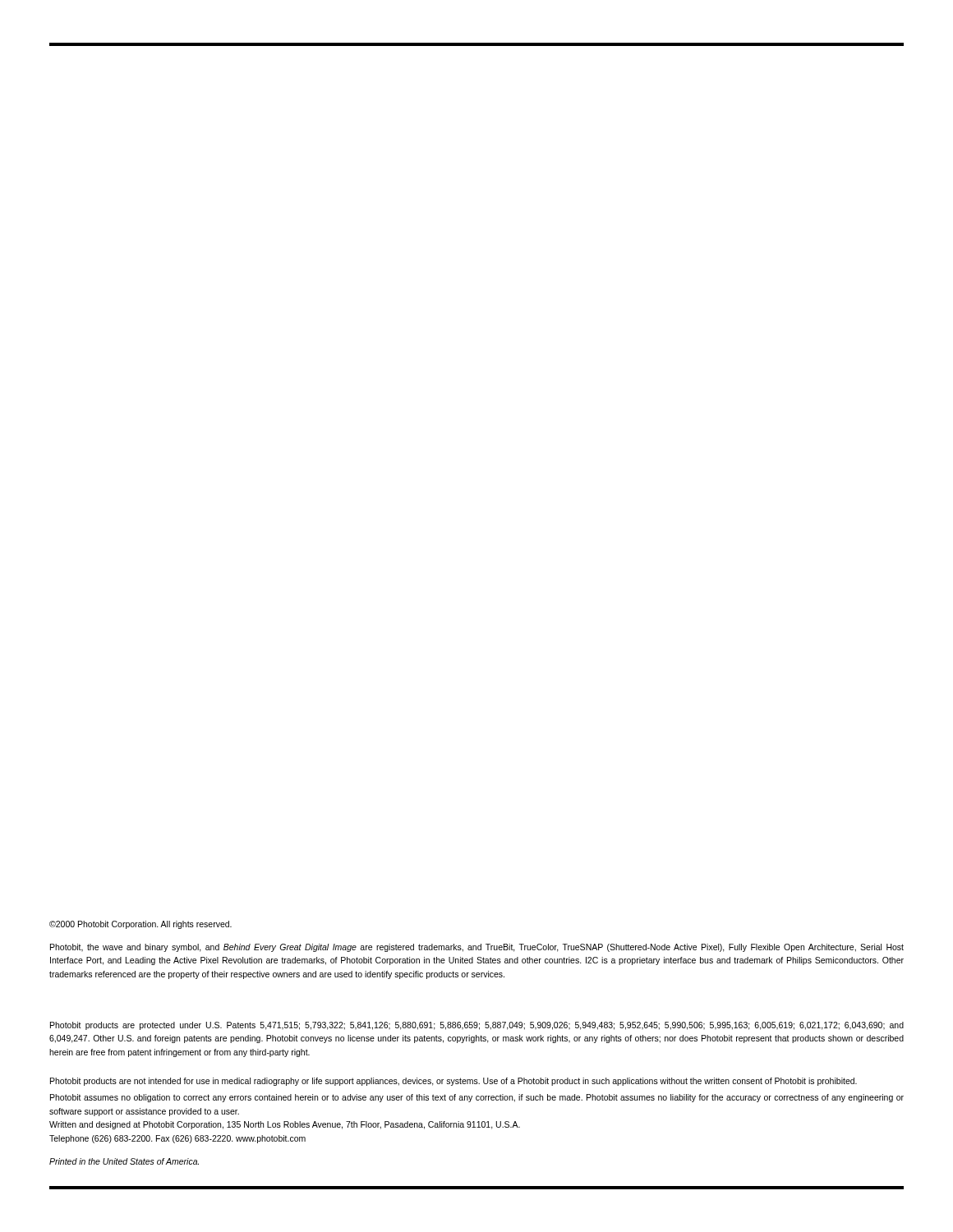The width and height of the screenshot is (953, 1232).
Task: Click on the region starting "Printed in the United"
Action: click(x=125, y=1161)
